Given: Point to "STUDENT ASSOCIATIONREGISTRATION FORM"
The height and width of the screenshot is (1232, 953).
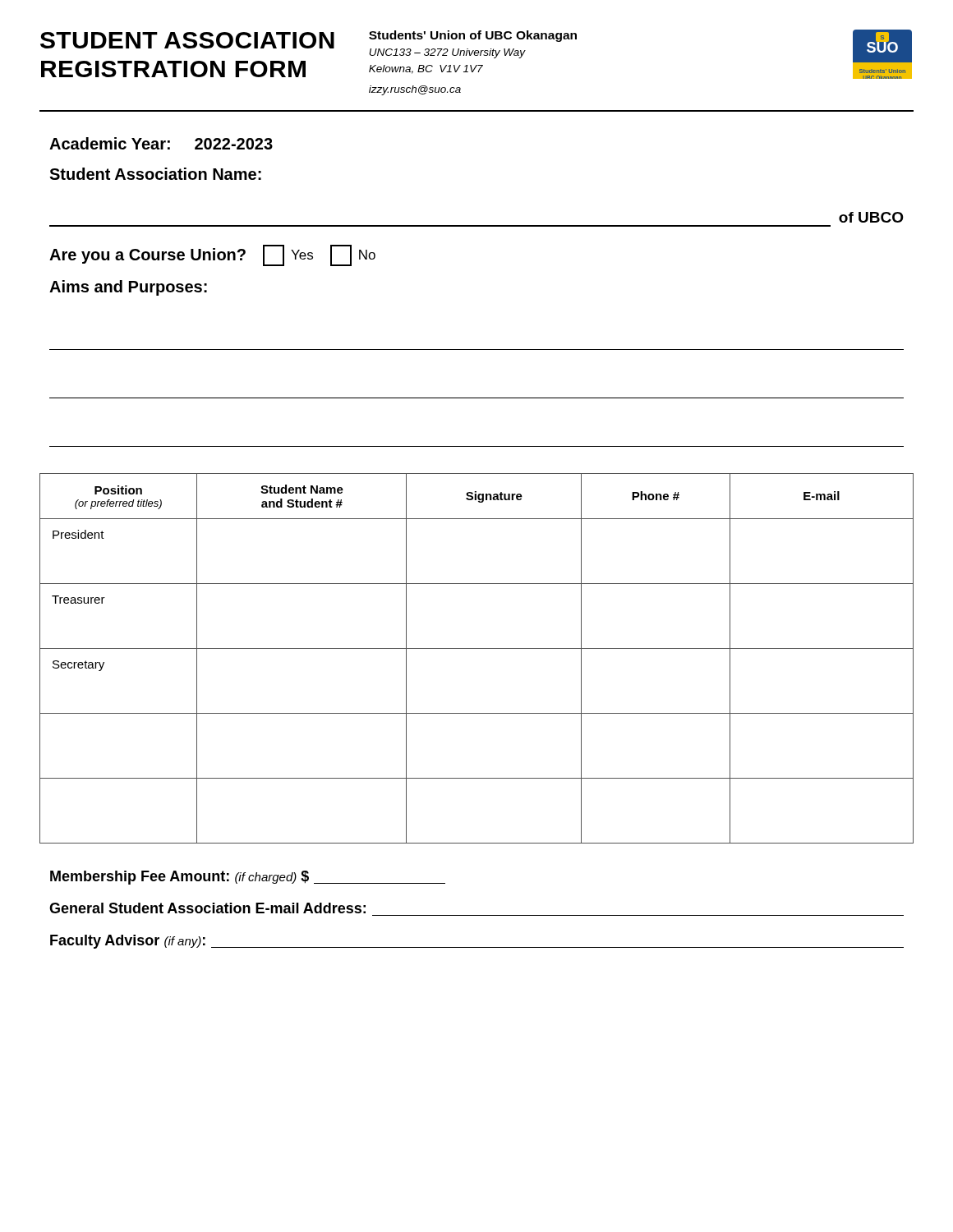Looking at the screenshot, I should [188, 55].
